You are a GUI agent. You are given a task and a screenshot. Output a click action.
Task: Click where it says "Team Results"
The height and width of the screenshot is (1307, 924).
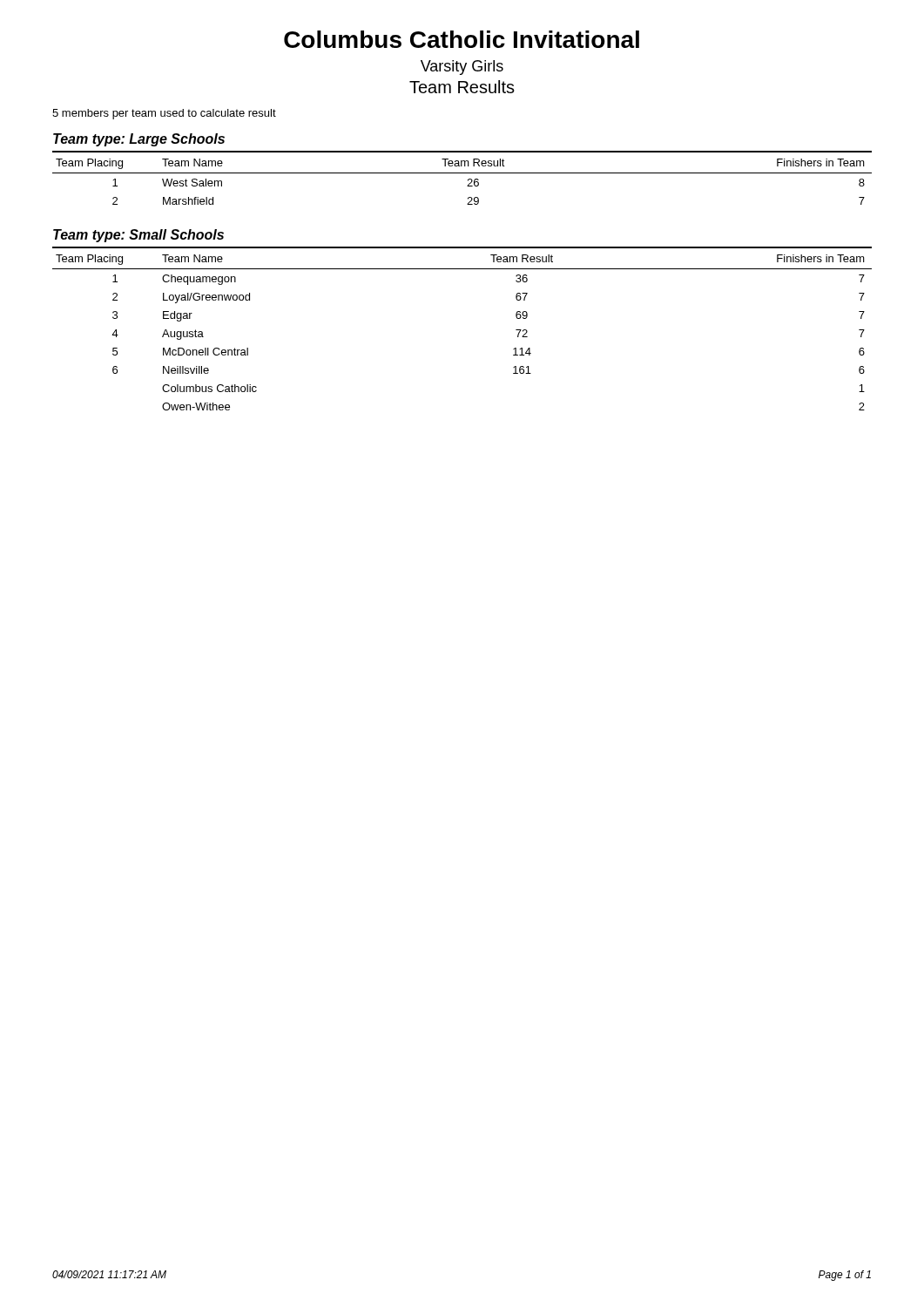(x=462, y=87)
